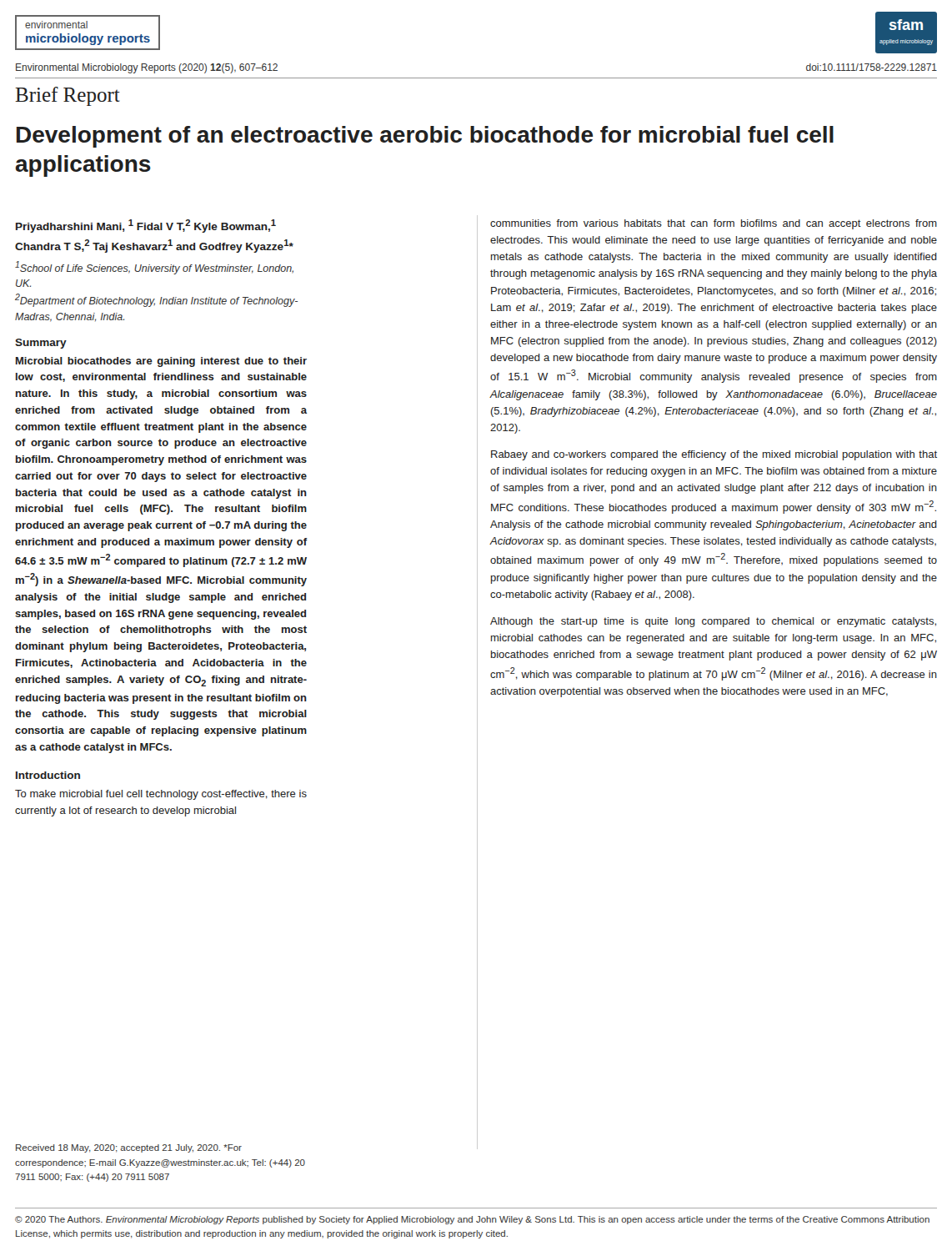
Task: Locate the passage starting "Rabaey and co-workers compared the efficiency"
Action: pyautogui.click(x=714, y=524)
